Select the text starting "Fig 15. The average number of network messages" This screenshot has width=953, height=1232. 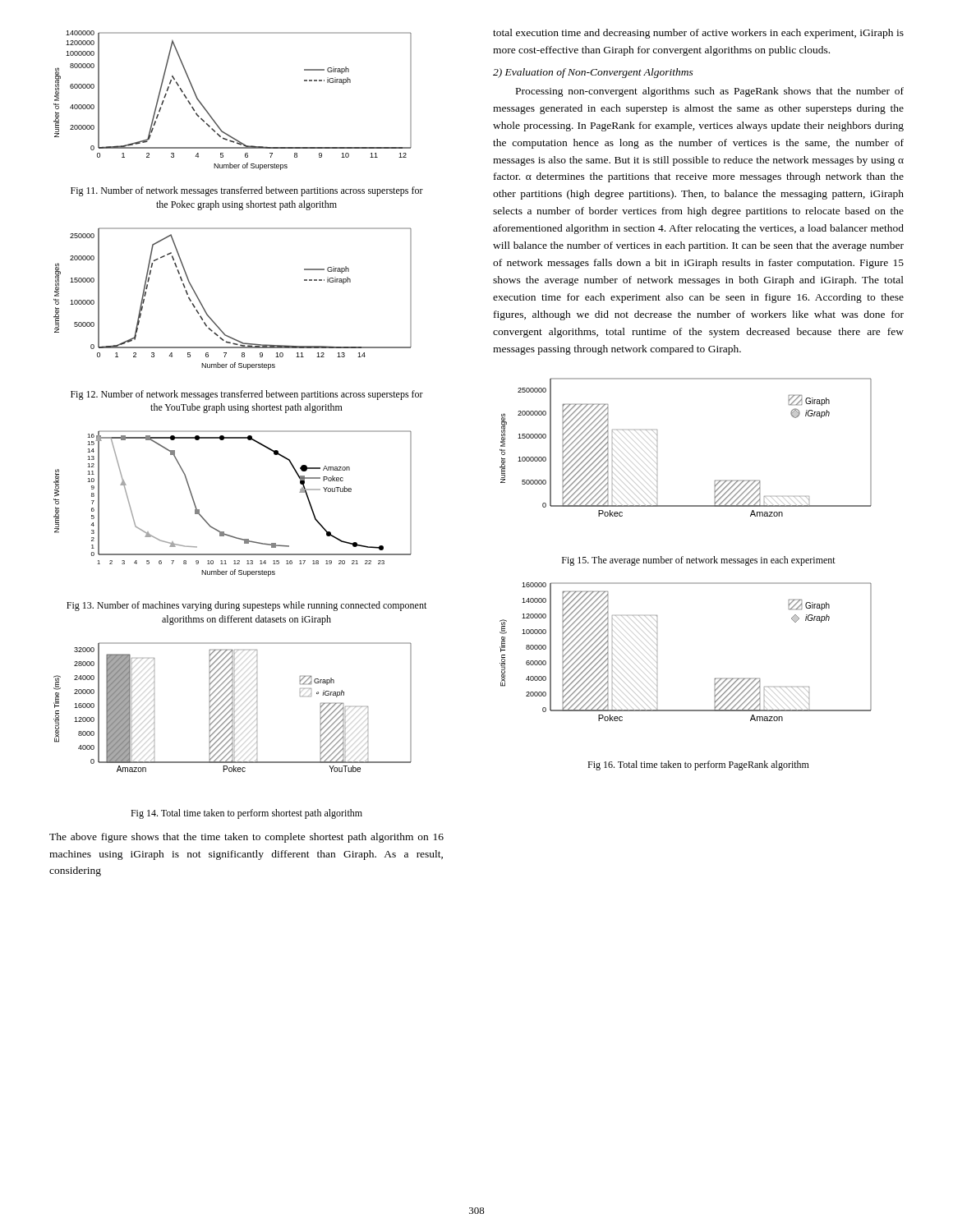pyautogui.click(x=698, y=560)
